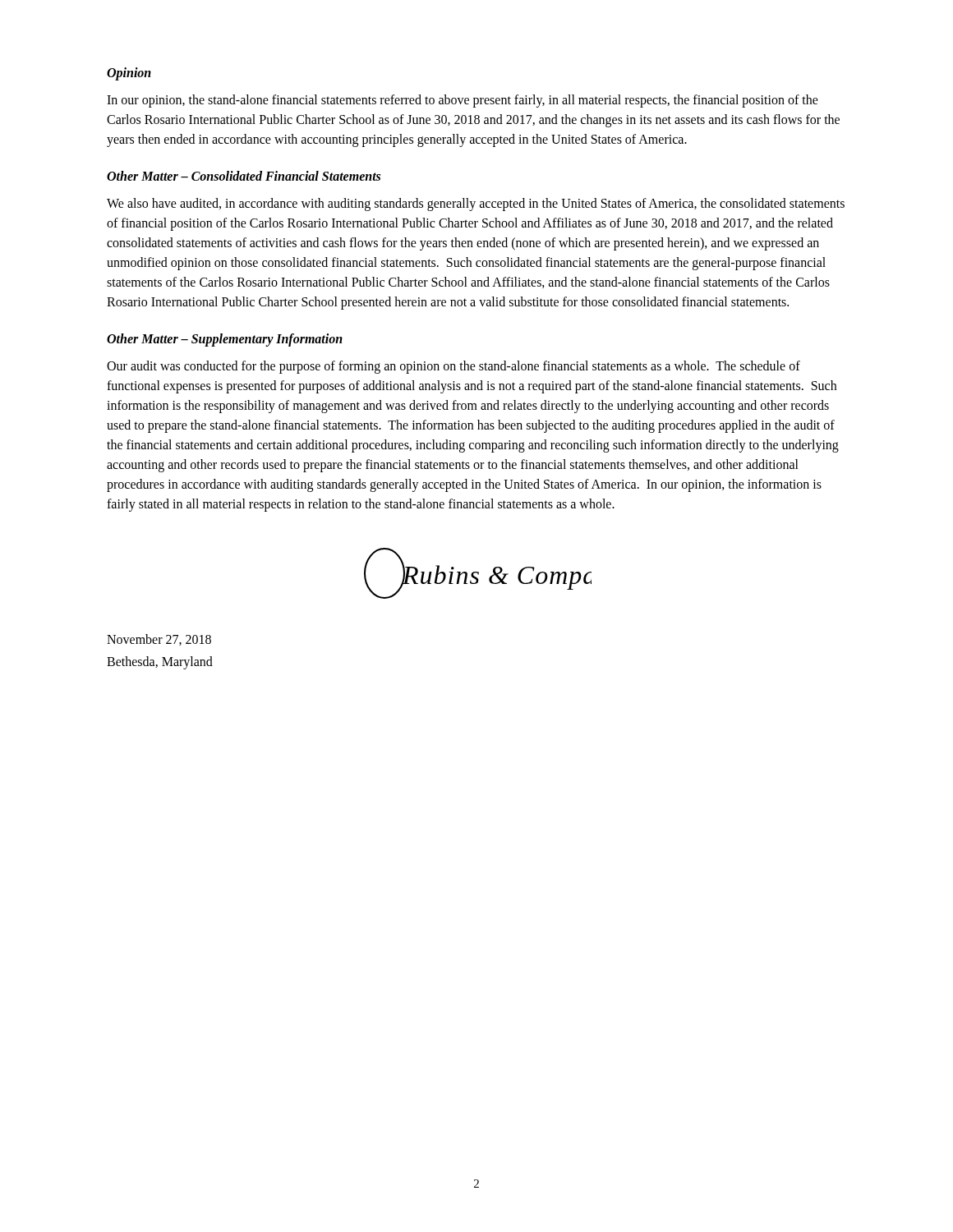953x1232 pixels.
Task: Select the text block with the text "Our audit was conducted"
Action: coord(473,435)
